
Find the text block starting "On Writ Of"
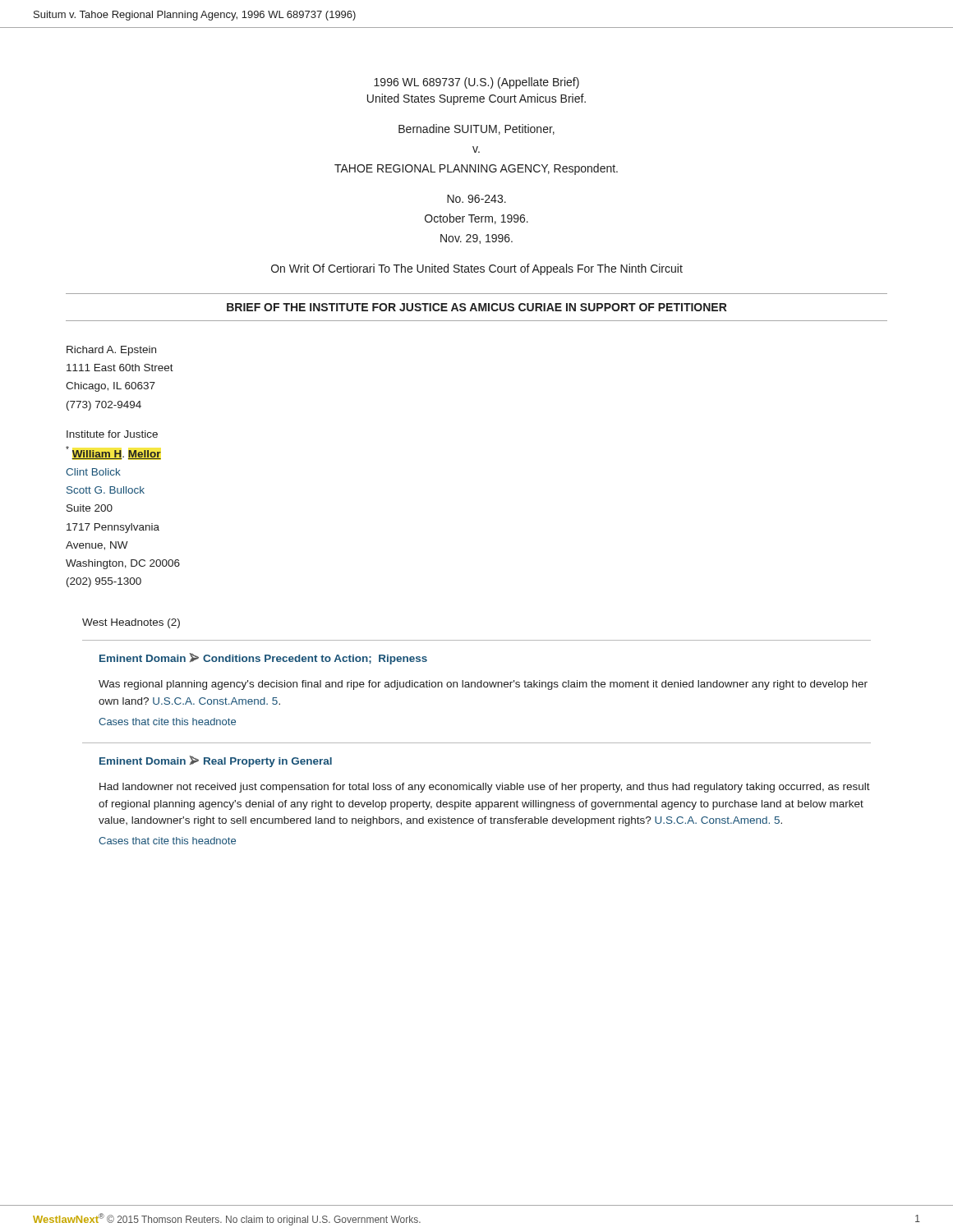[476, 268]
